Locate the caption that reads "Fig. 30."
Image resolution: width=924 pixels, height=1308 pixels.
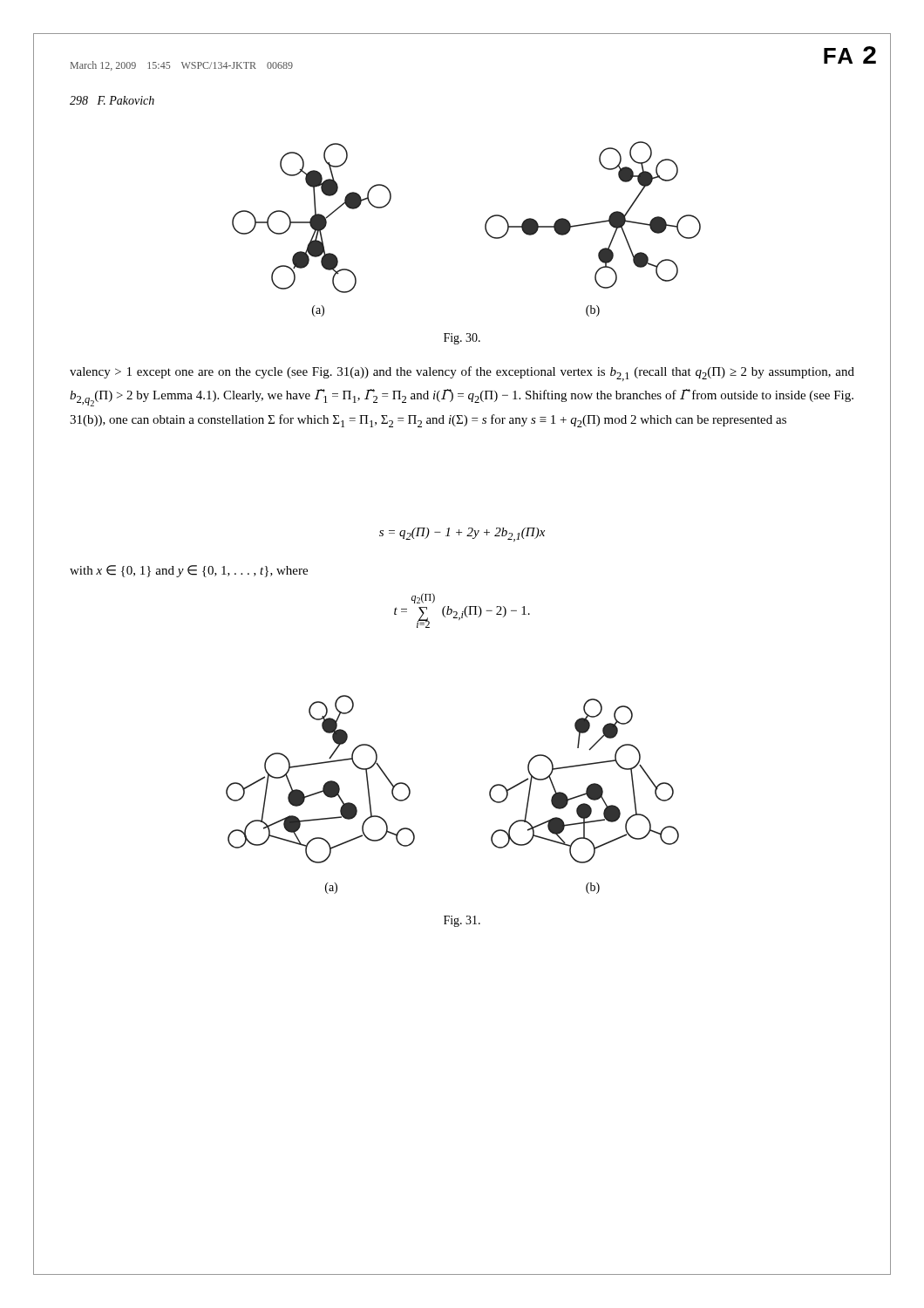pyautogui.click(x=462, y=338)
